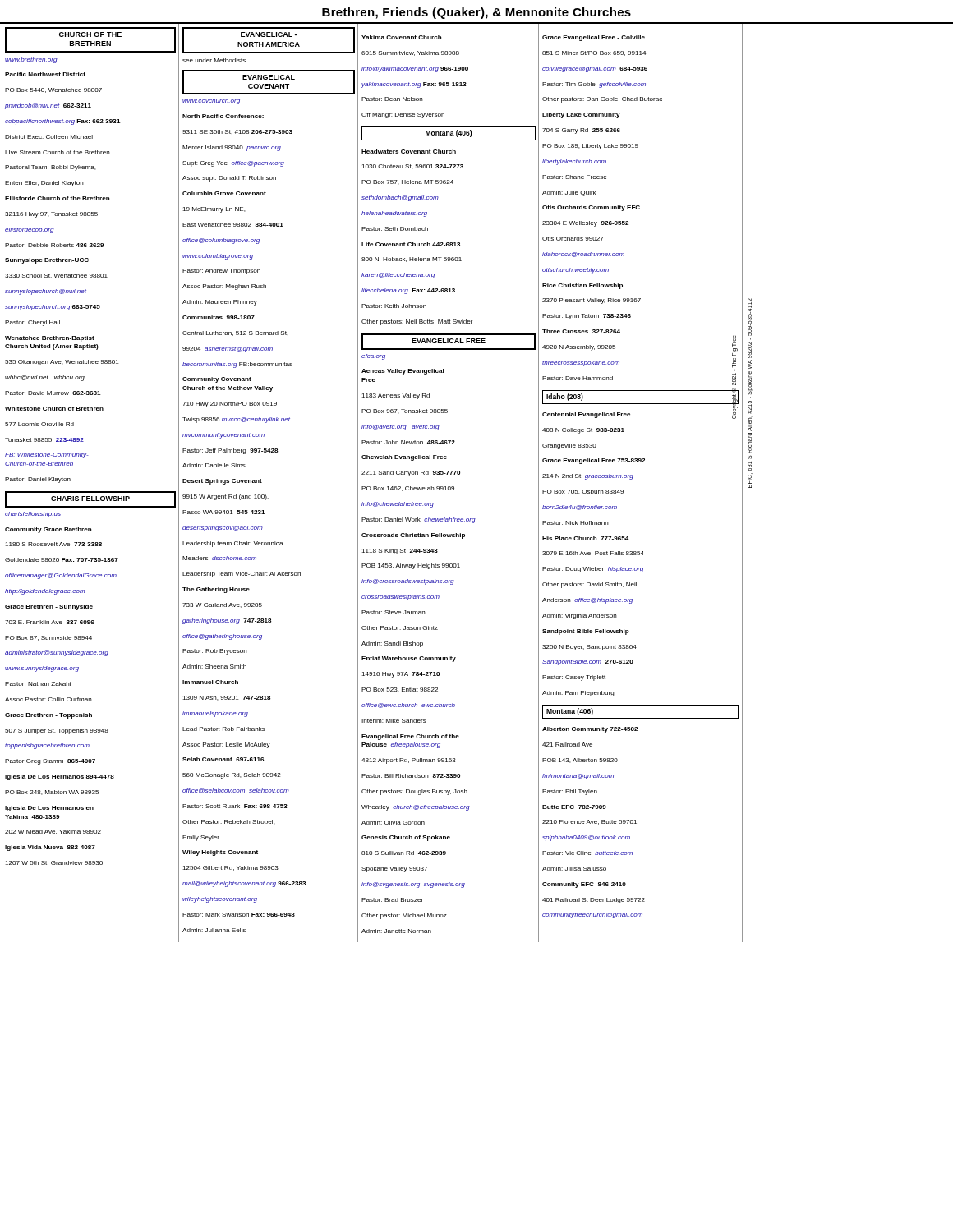Locate the block of text that opens with "Desert Springs Covenant"

point(269,528)
